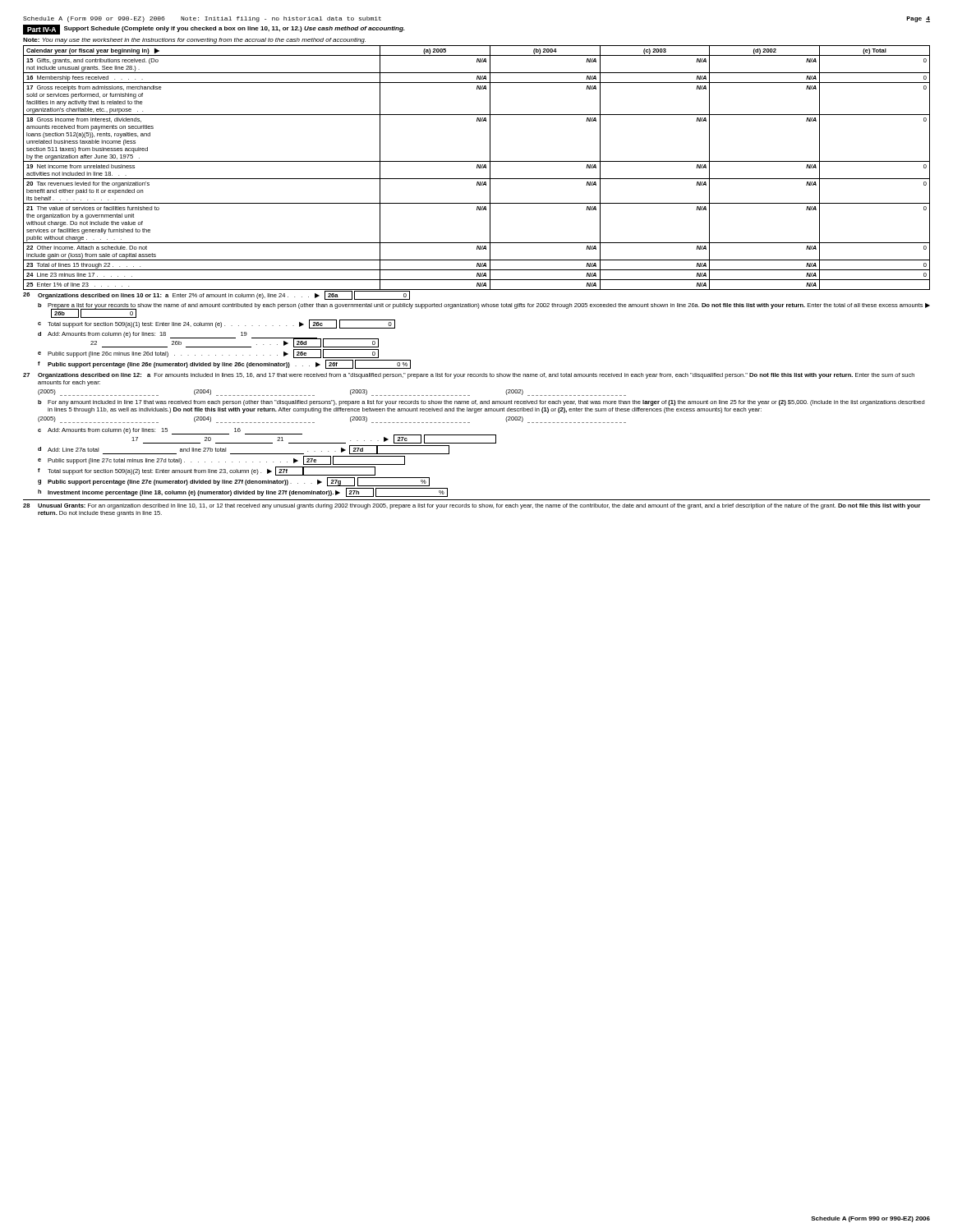Click the passage that begins "26 Organizations described on lines 10 or"
This screenshot has width=953, height=1232.
point(216,295)
